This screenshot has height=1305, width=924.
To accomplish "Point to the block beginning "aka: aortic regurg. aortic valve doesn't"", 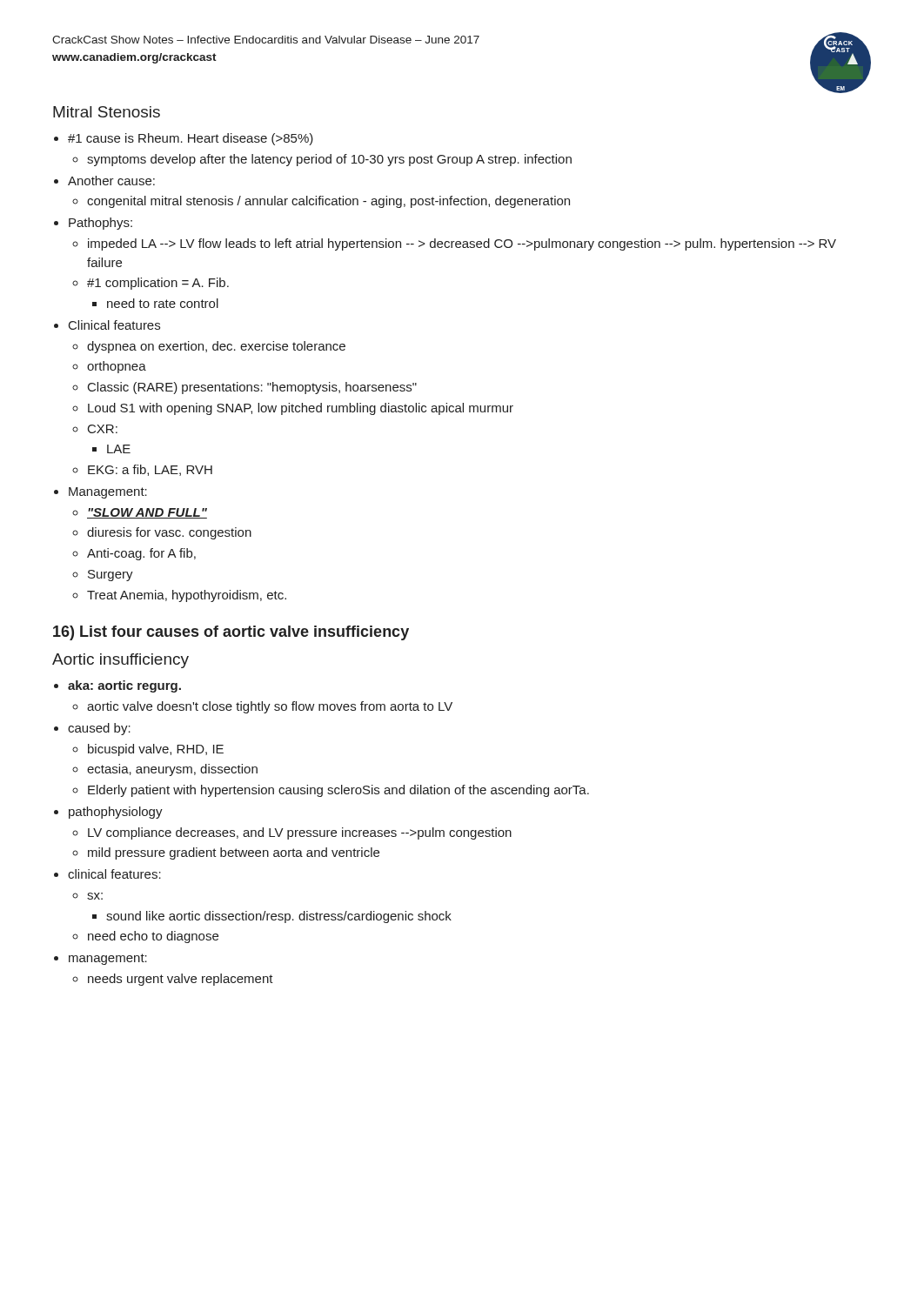I will [x=470, y=832].
